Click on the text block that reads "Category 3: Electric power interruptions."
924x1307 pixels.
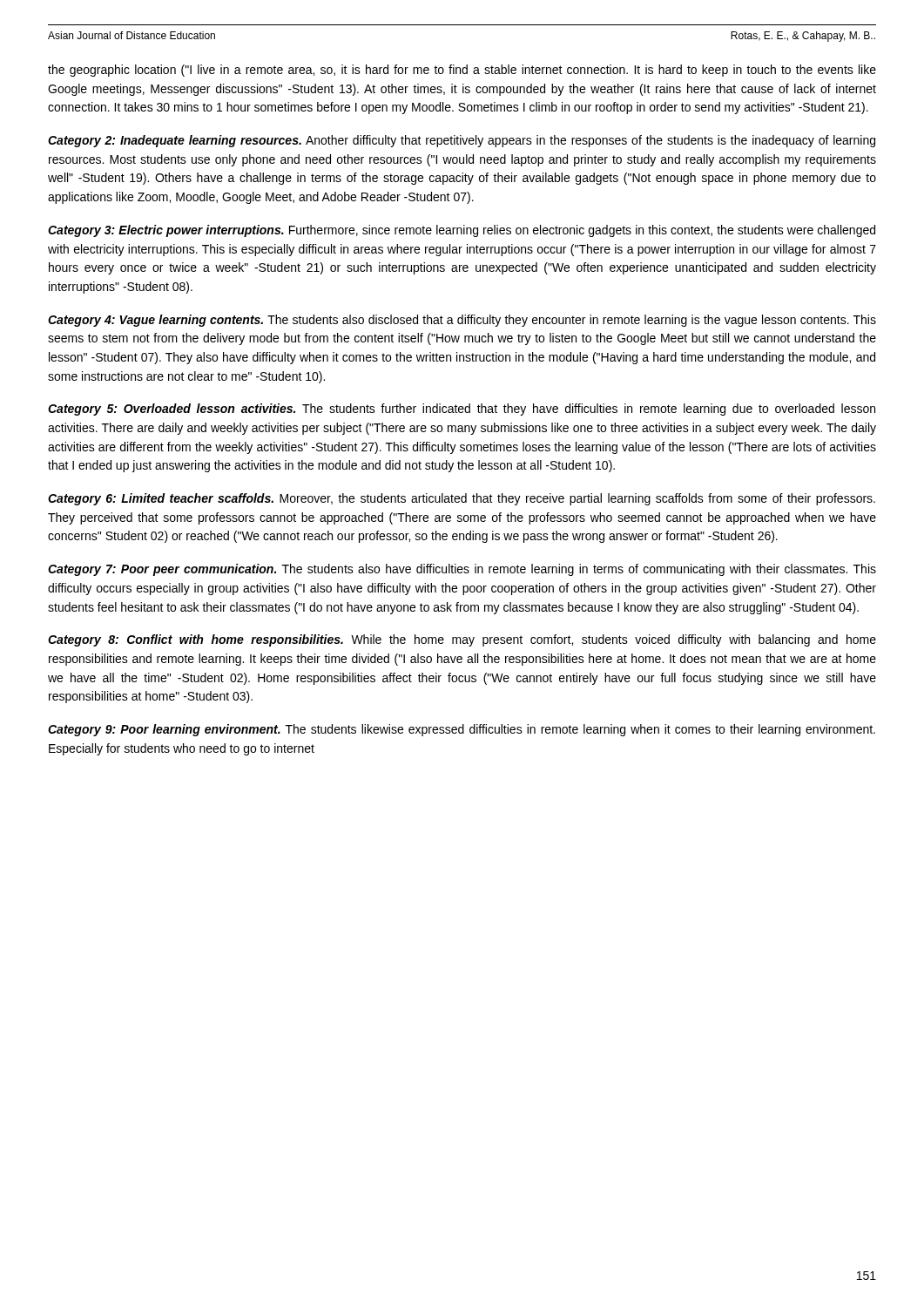[x=462, y=258]
